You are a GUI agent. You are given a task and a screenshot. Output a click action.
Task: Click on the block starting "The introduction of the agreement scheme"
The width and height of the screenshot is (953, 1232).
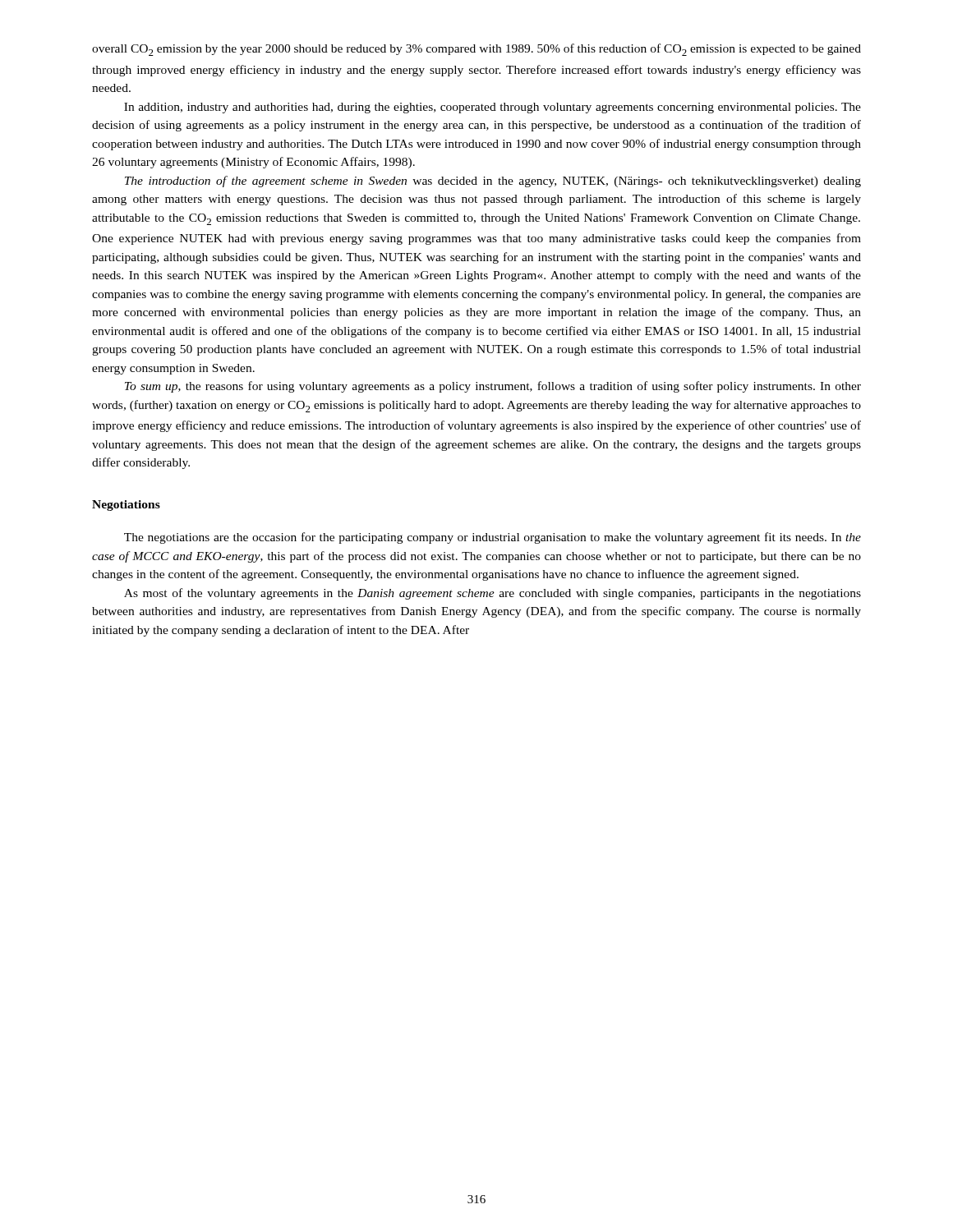pyautogui.click(x=476, y=274)
